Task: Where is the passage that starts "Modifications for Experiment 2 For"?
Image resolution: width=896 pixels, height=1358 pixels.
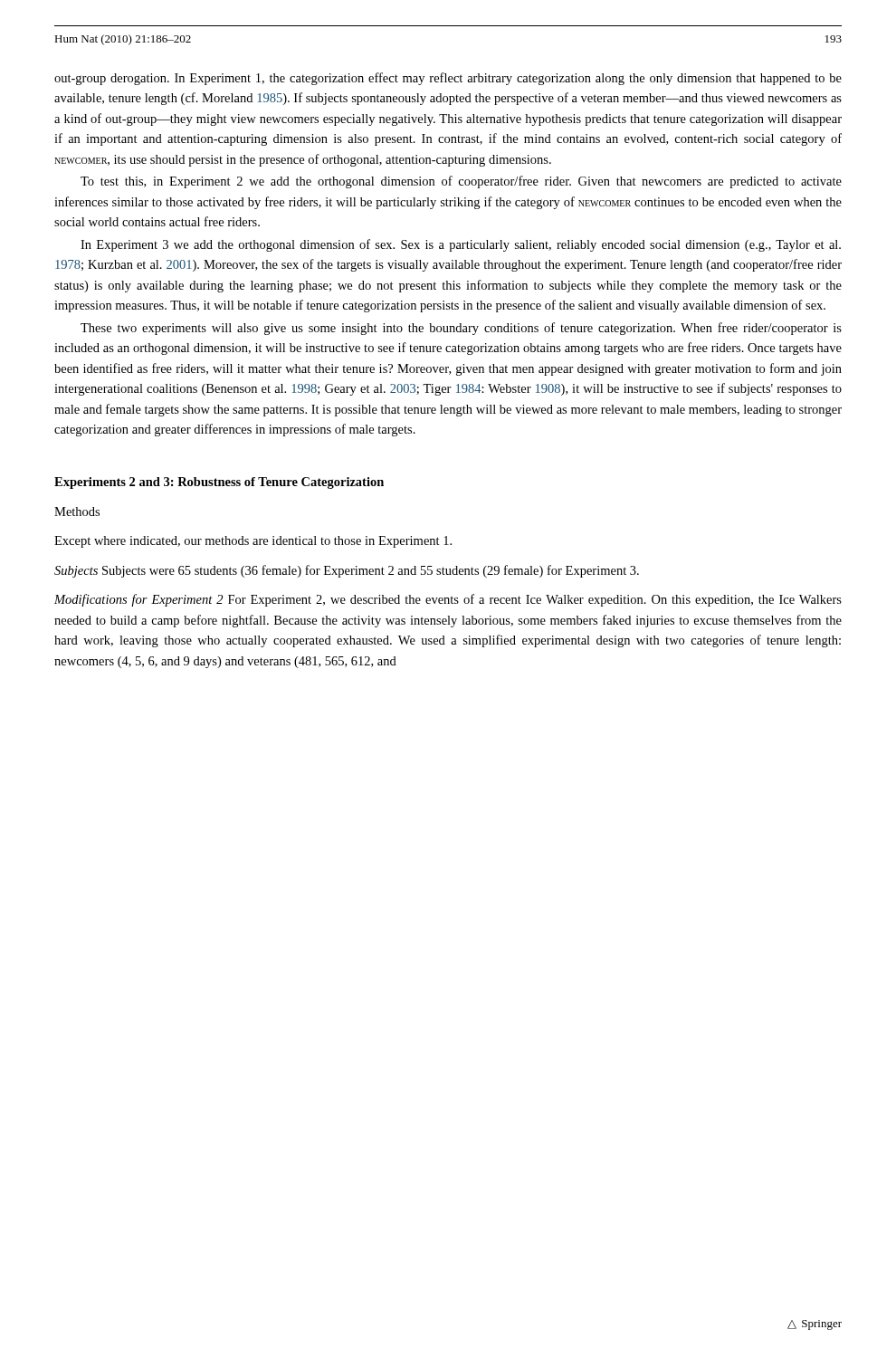Action: [x=448, y=630]
